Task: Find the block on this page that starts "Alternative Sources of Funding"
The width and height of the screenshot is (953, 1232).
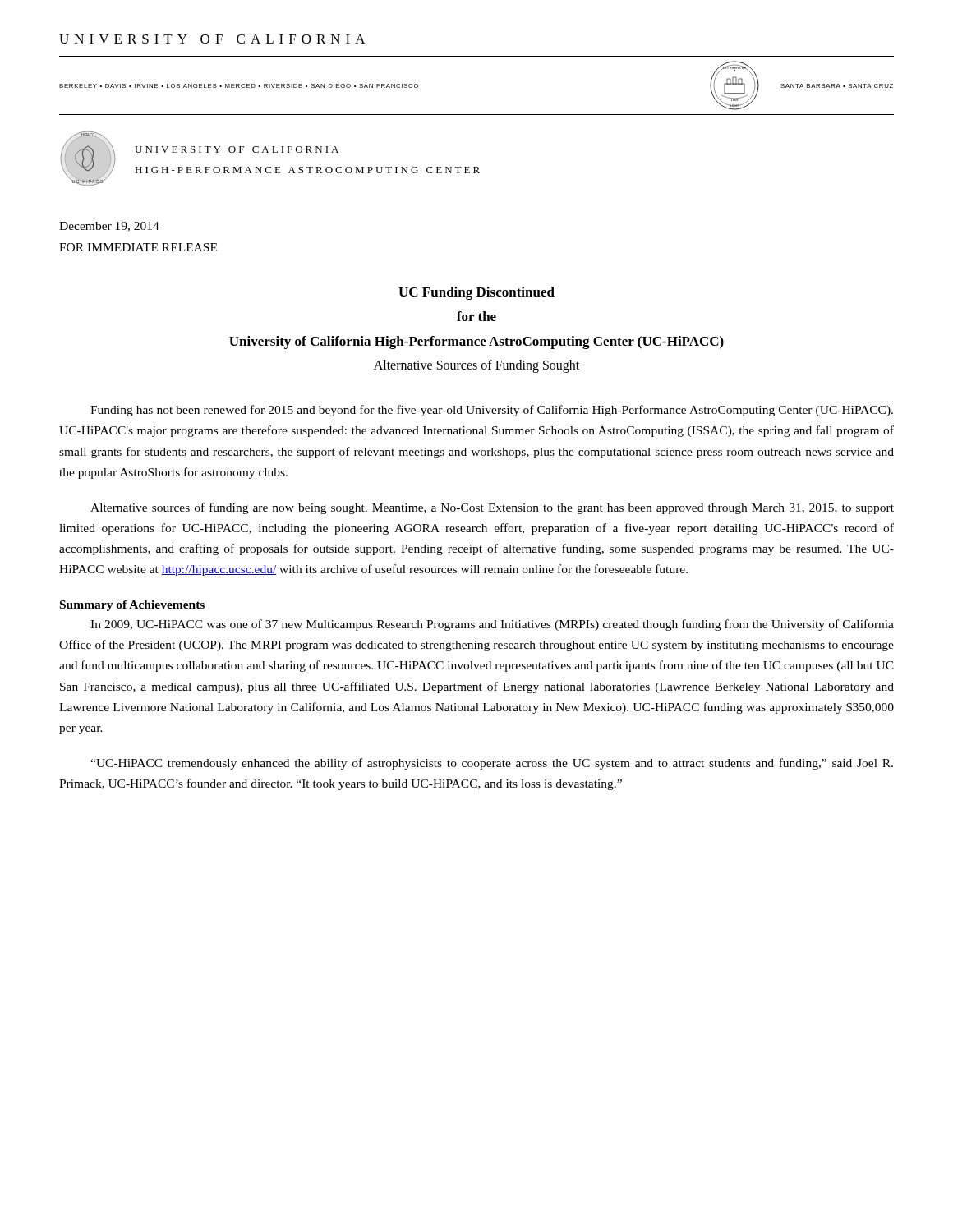Action: click(476, 365)
